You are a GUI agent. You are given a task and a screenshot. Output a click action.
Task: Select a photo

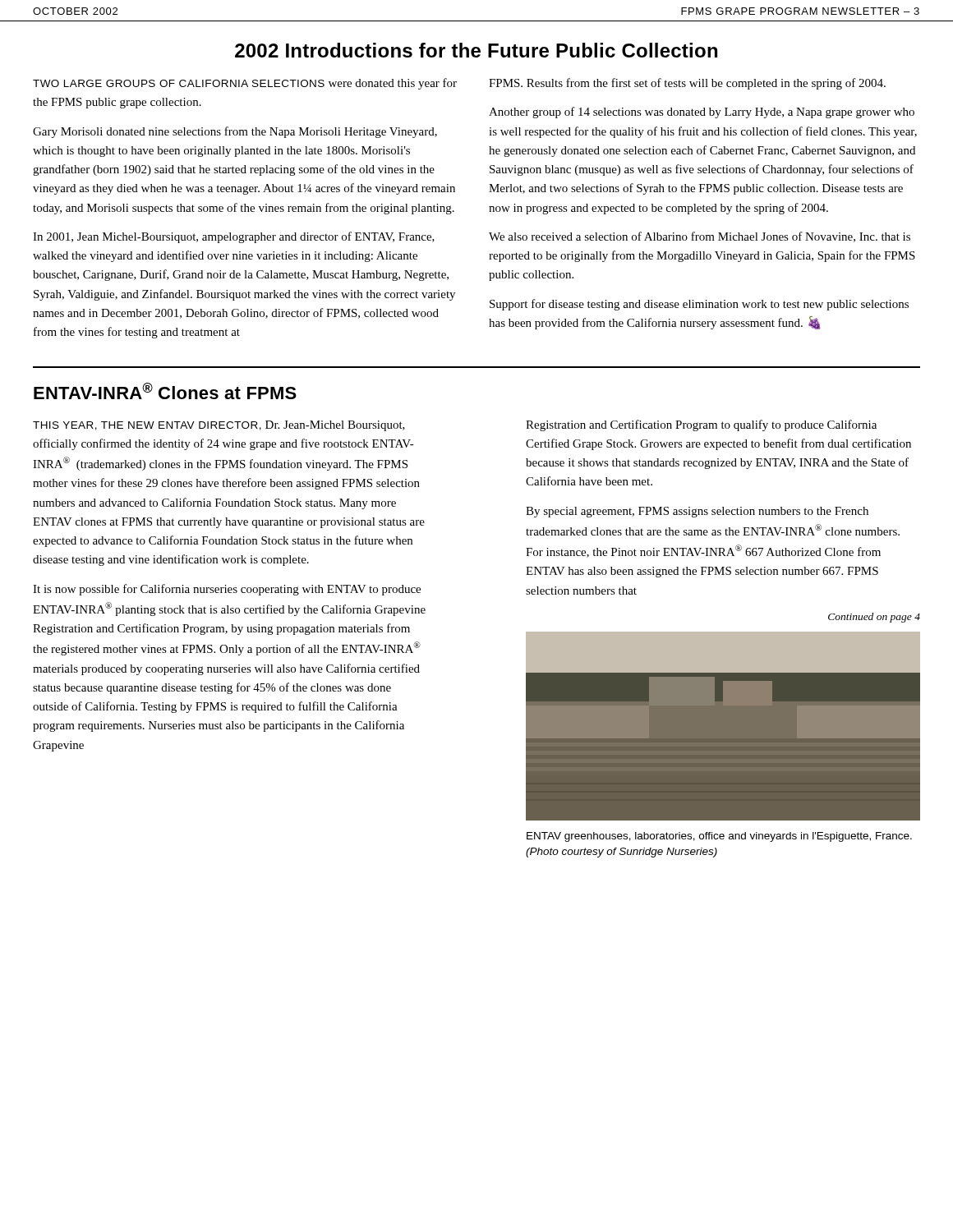723,728
